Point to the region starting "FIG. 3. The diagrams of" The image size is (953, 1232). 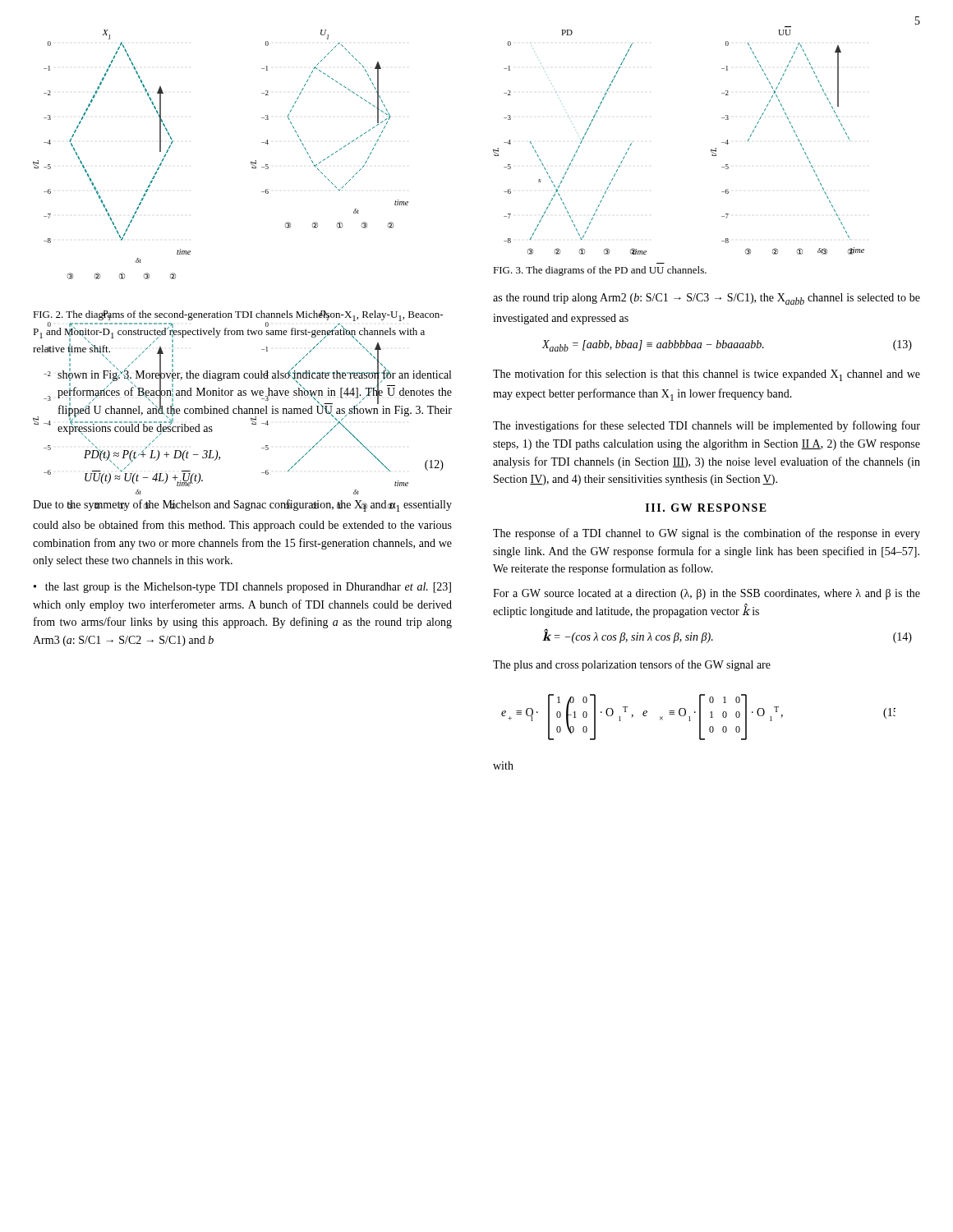point(600,270)
